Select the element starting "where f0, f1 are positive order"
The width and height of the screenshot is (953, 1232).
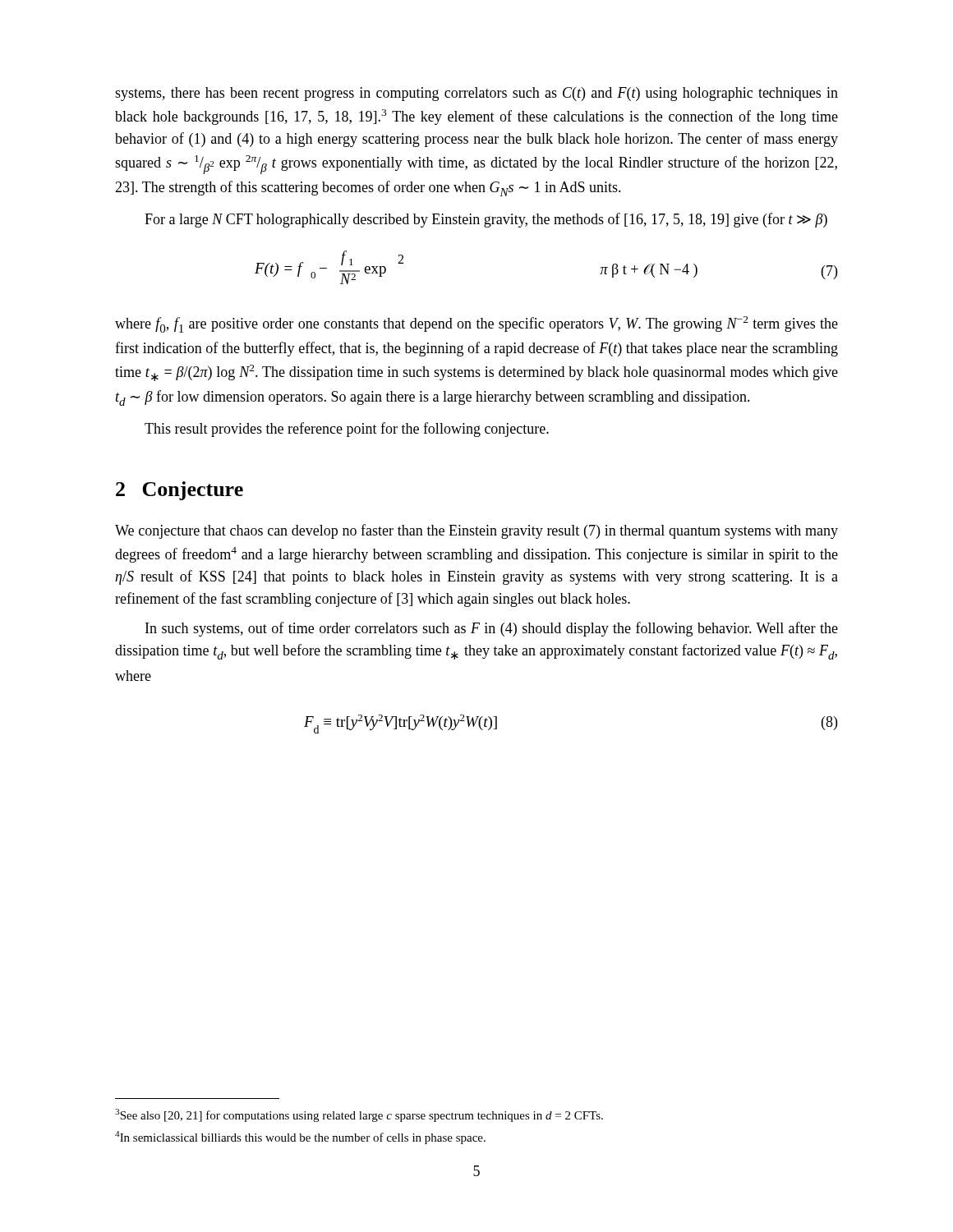(476, 361)
